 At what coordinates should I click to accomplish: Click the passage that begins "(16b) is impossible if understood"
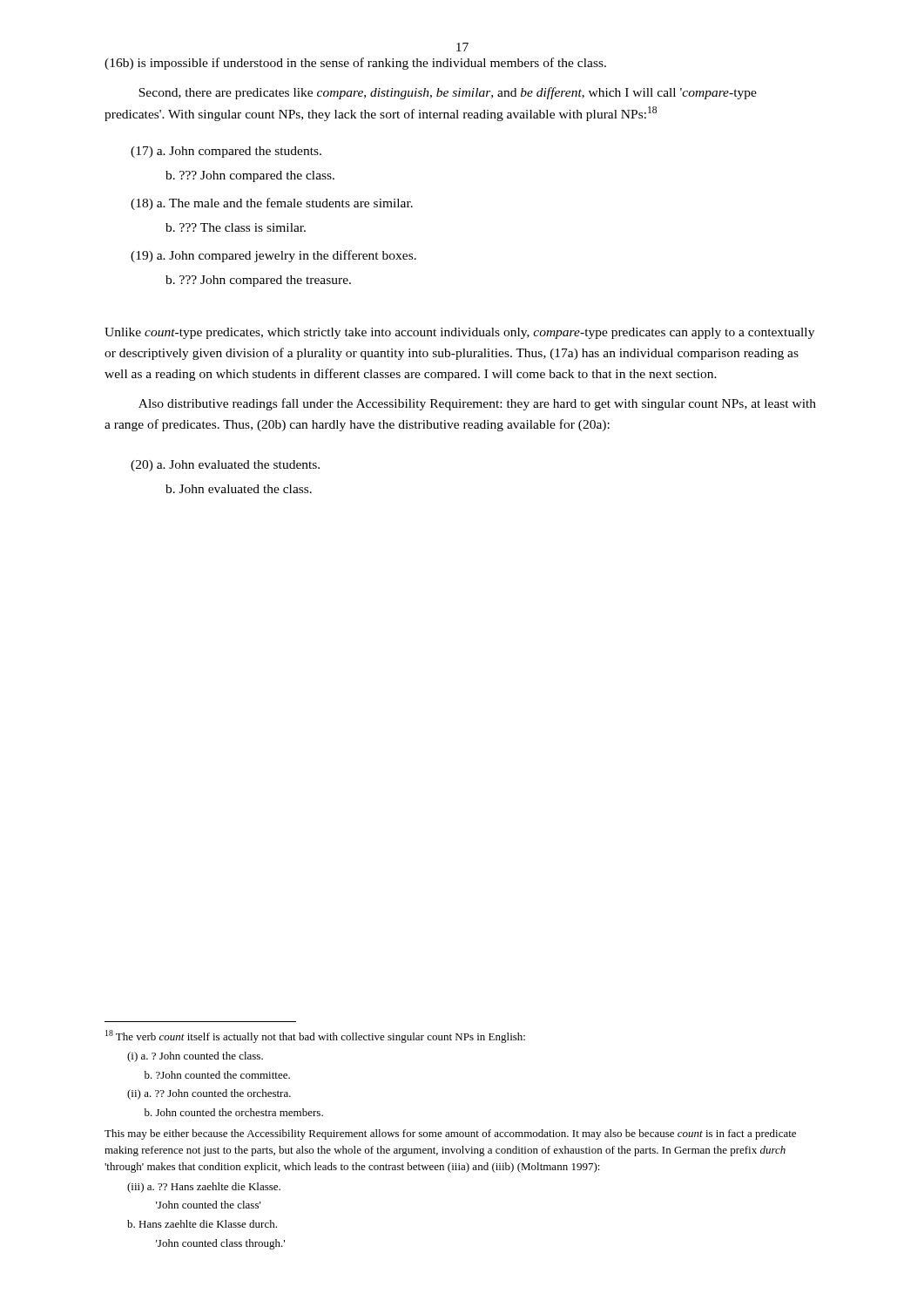tap(462, 63)
